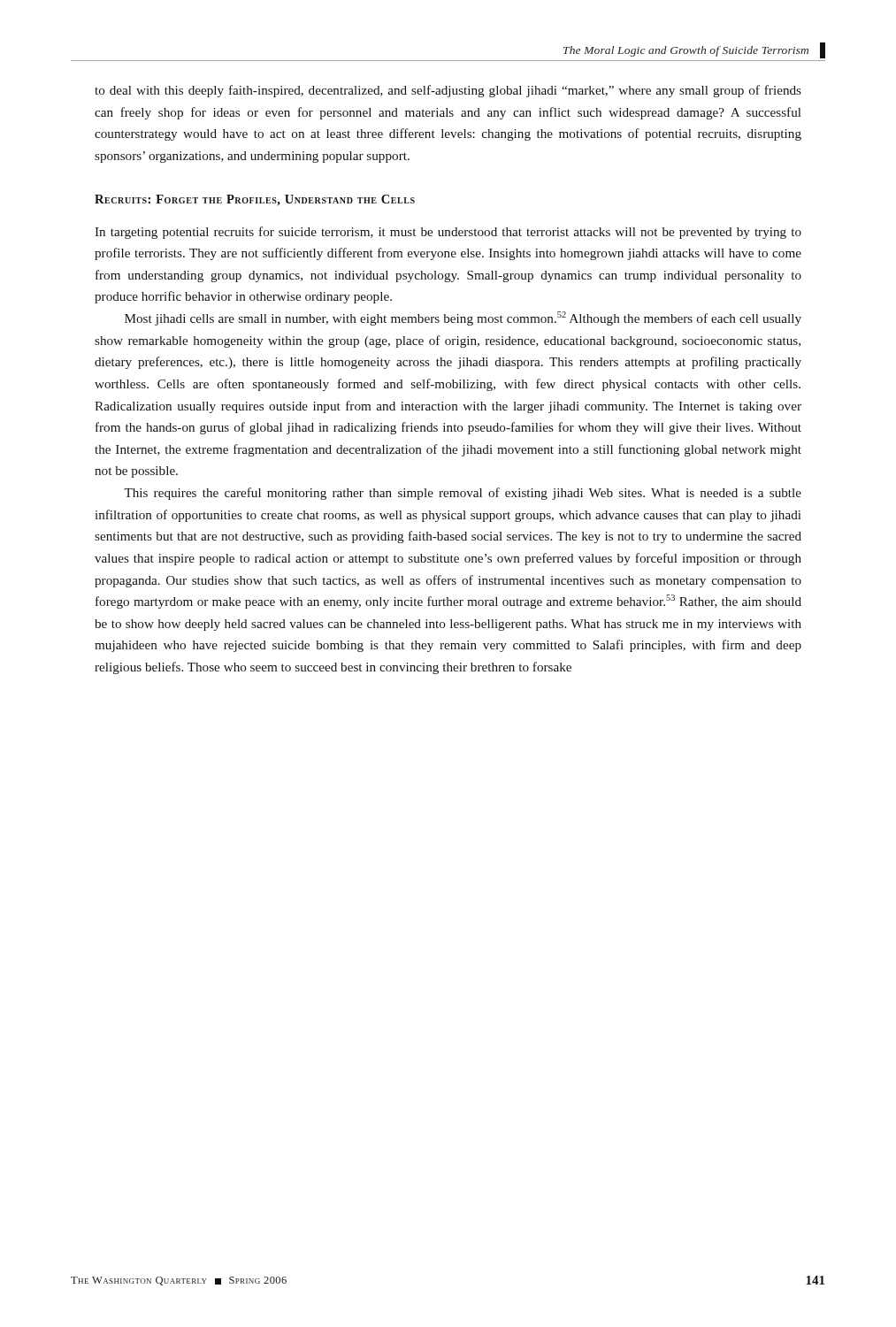Find the block on this page that starts "In targeting potential recruits for suicide"
896x1327 pixels.
[448, 449]
